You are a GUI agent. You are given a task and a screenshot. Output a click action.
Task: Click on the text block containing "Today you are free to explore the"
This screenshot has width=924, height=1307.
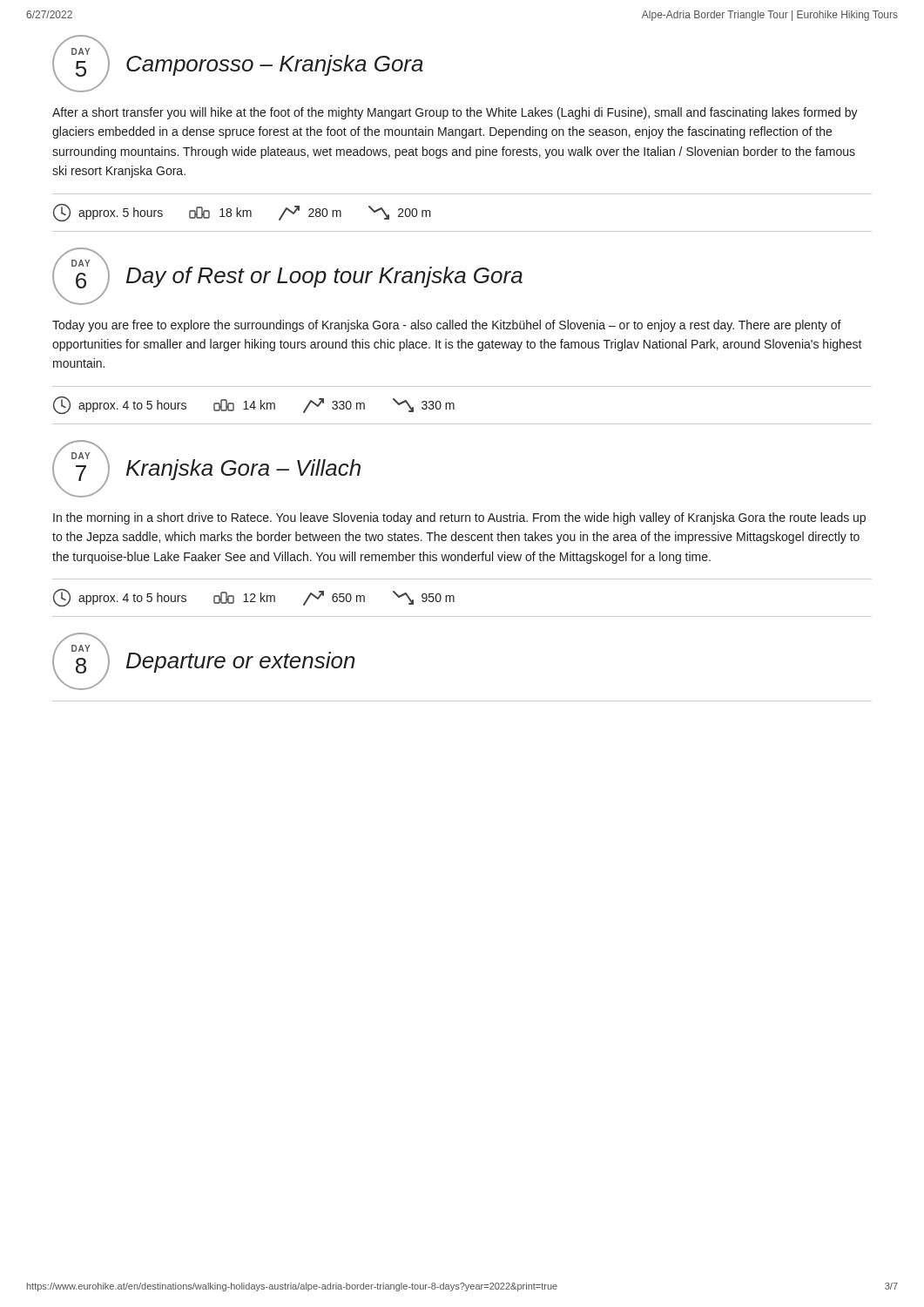[x=457, y=344]
